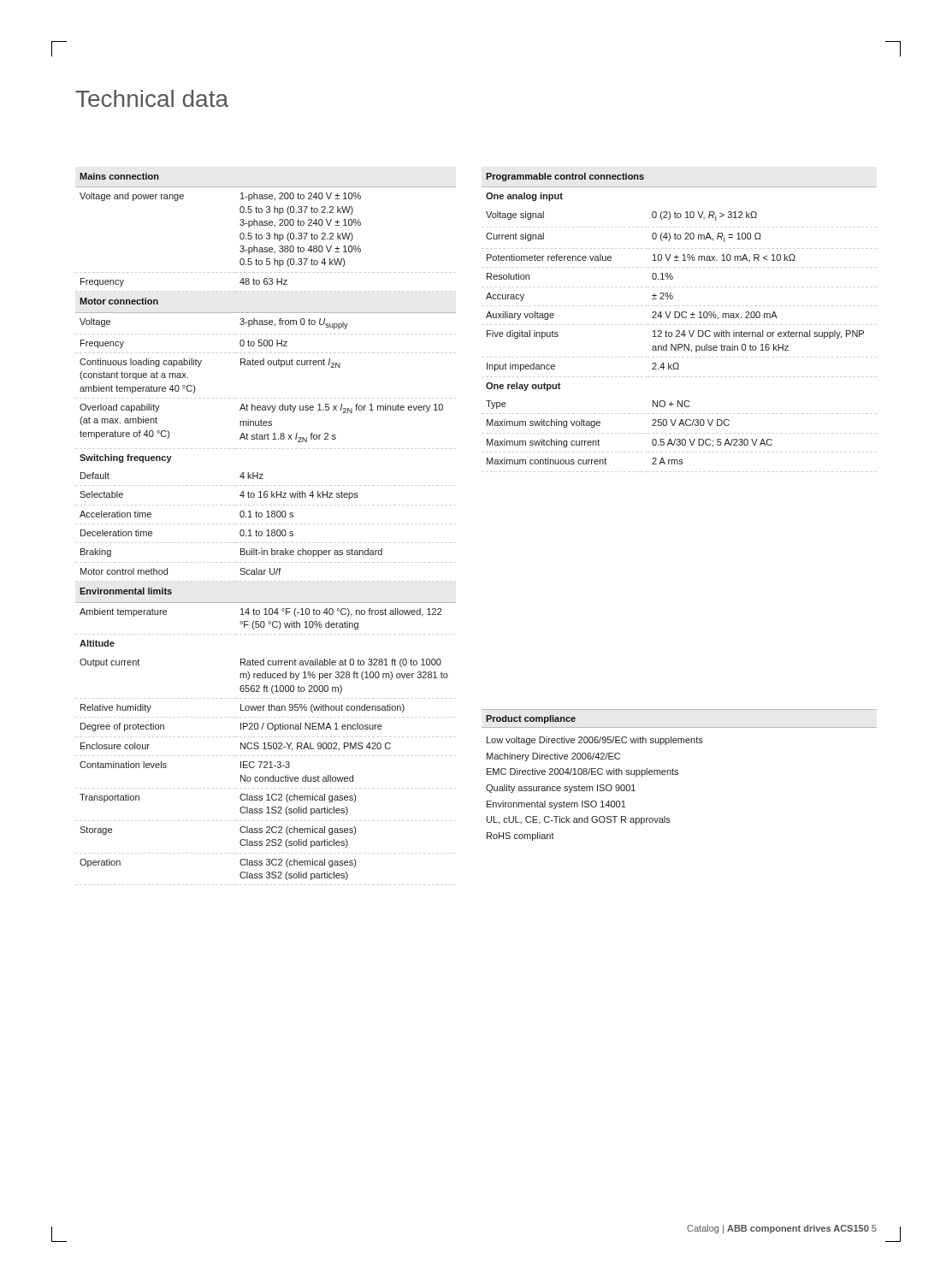
Task: Find the table that mentions "Rated current available"
Action: (x=266, y=526)
